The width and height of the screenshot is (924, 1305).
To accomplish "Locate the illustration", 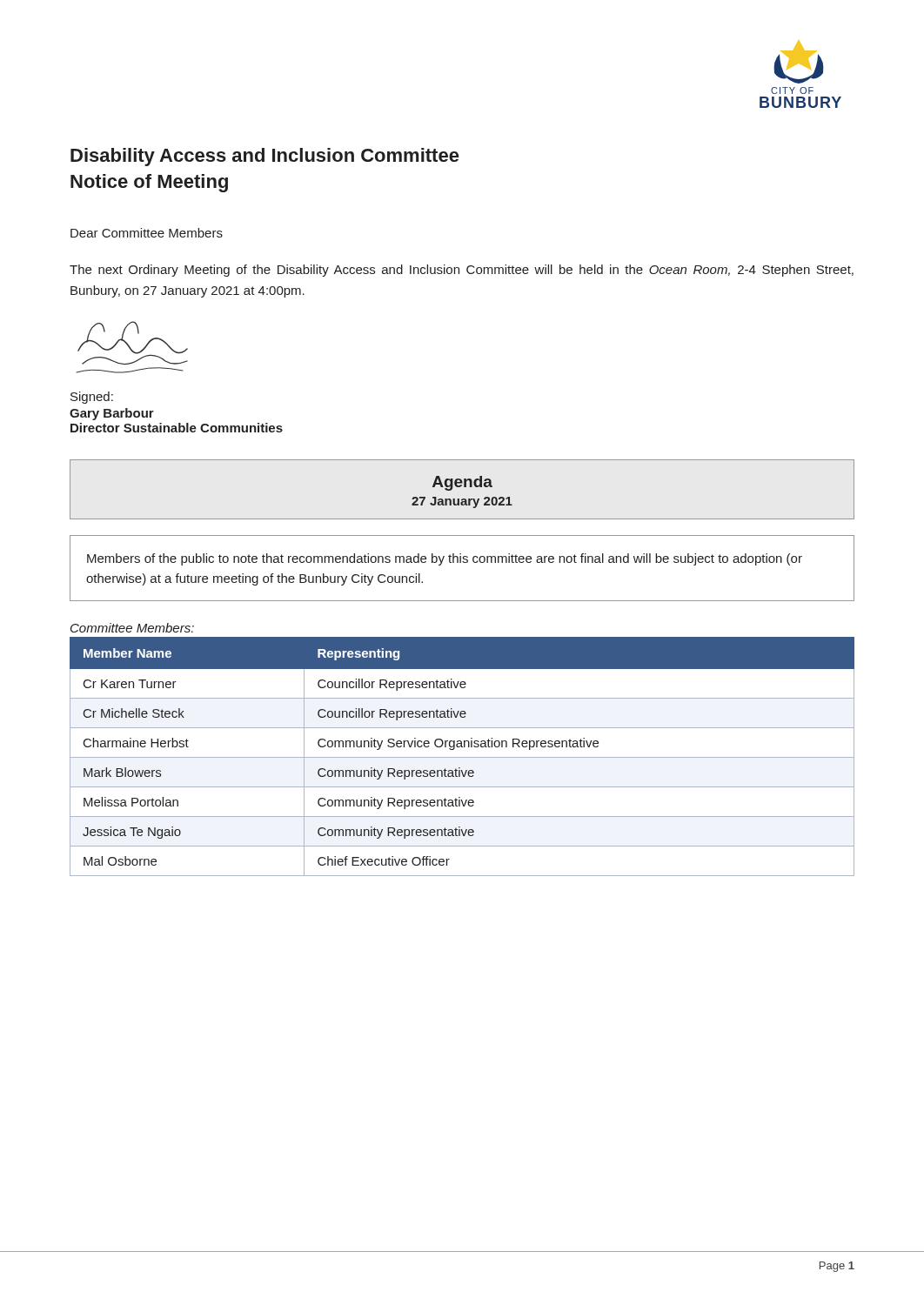I will click(x=462, y=350).
